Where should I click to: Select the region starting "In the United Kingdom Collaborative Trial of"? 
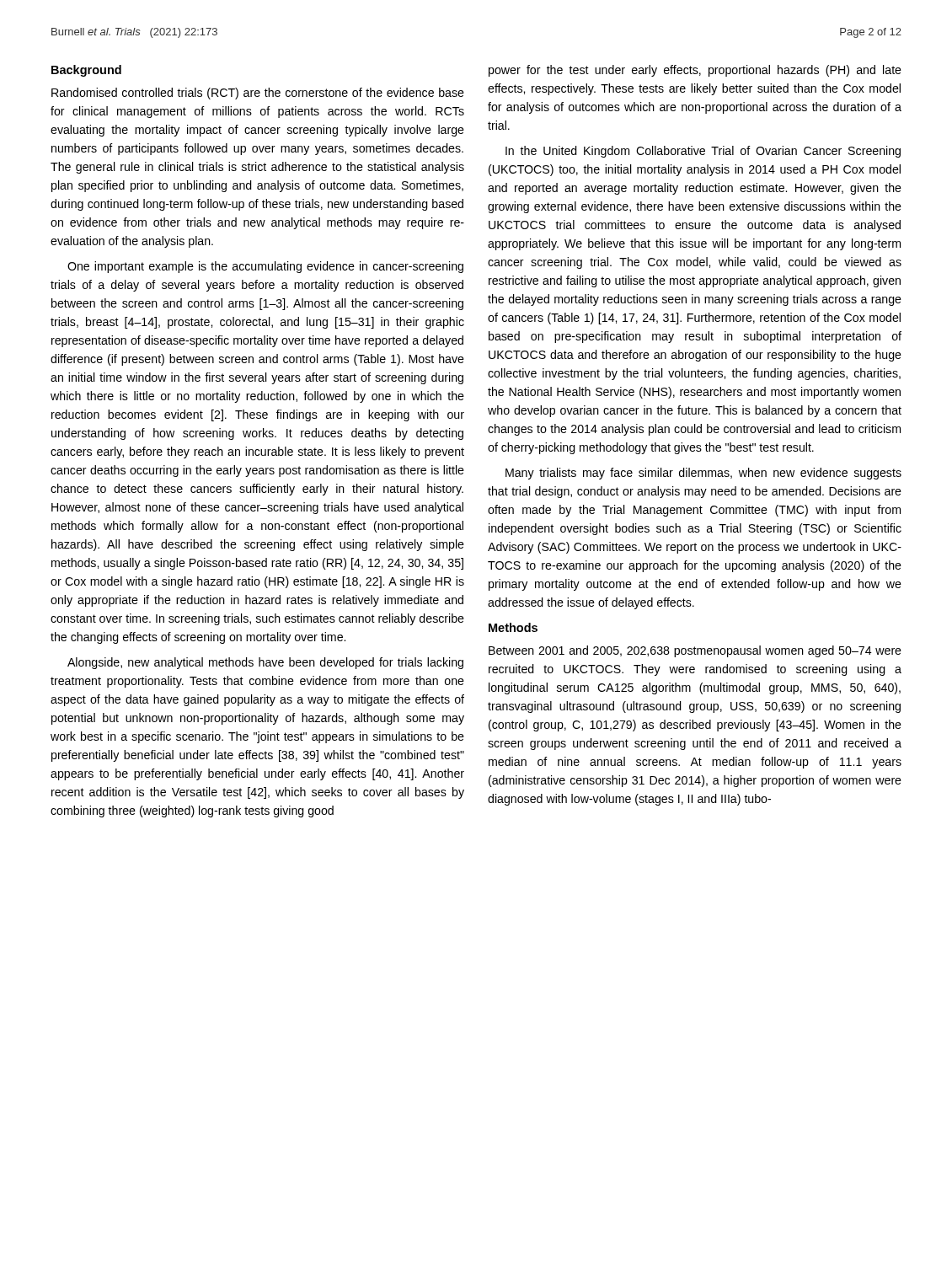695,299
